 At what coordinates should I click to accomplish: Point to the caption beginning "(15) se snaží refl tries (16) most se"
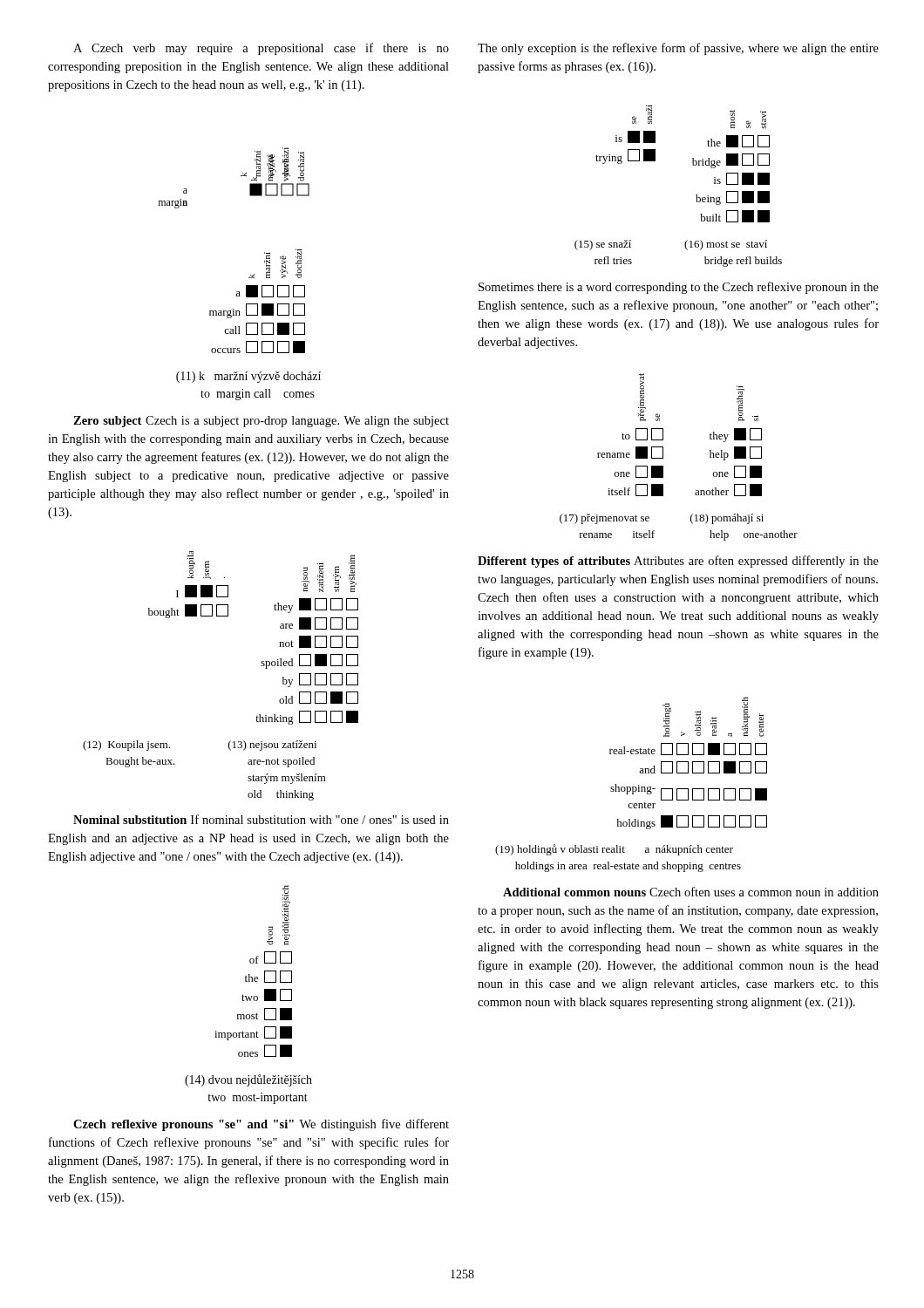[678, 253]
